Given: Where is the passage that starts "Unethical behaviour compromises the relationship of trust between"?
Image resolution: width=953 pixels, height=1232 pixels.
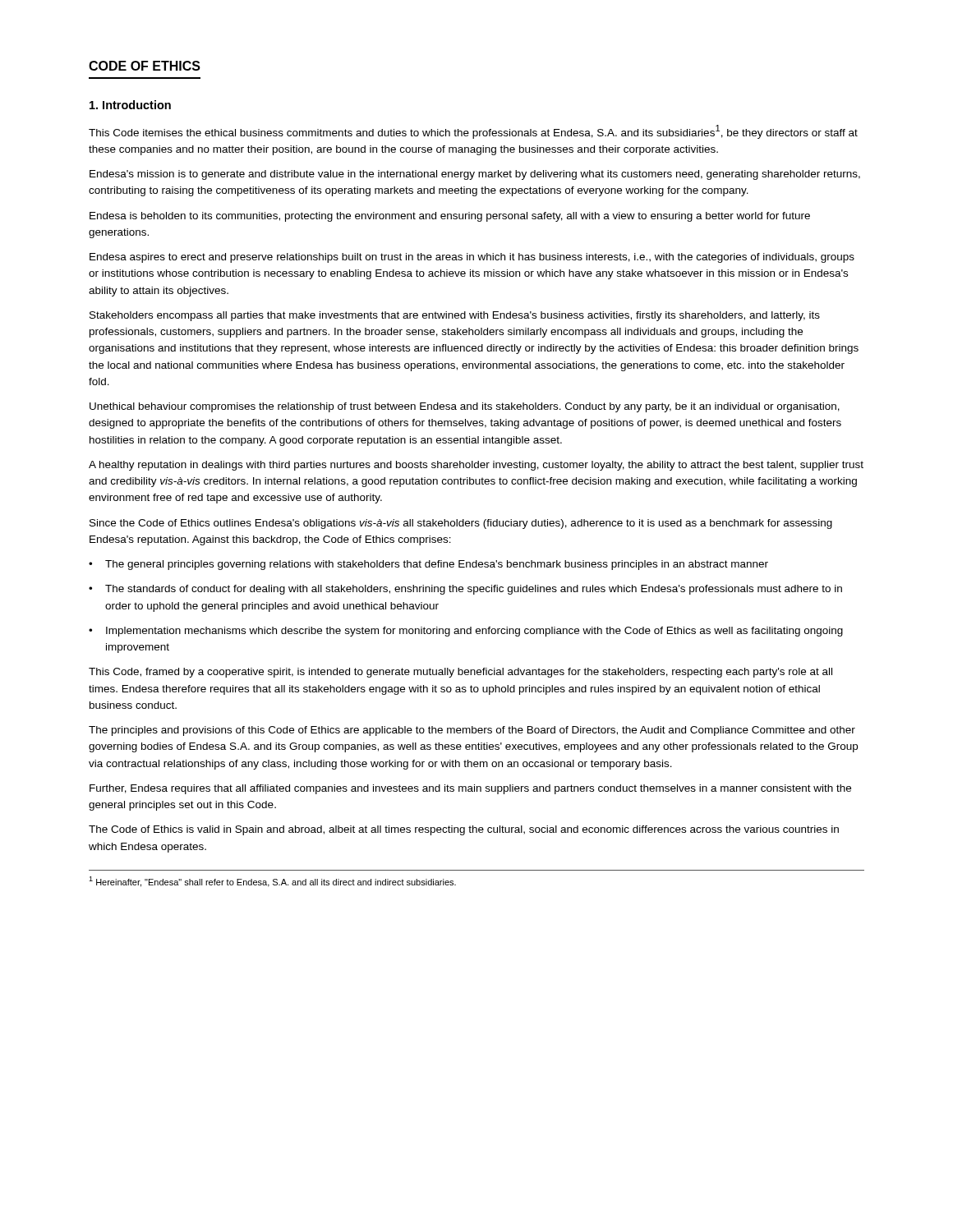Looking at the screenshot, I should tap(465, 423).
